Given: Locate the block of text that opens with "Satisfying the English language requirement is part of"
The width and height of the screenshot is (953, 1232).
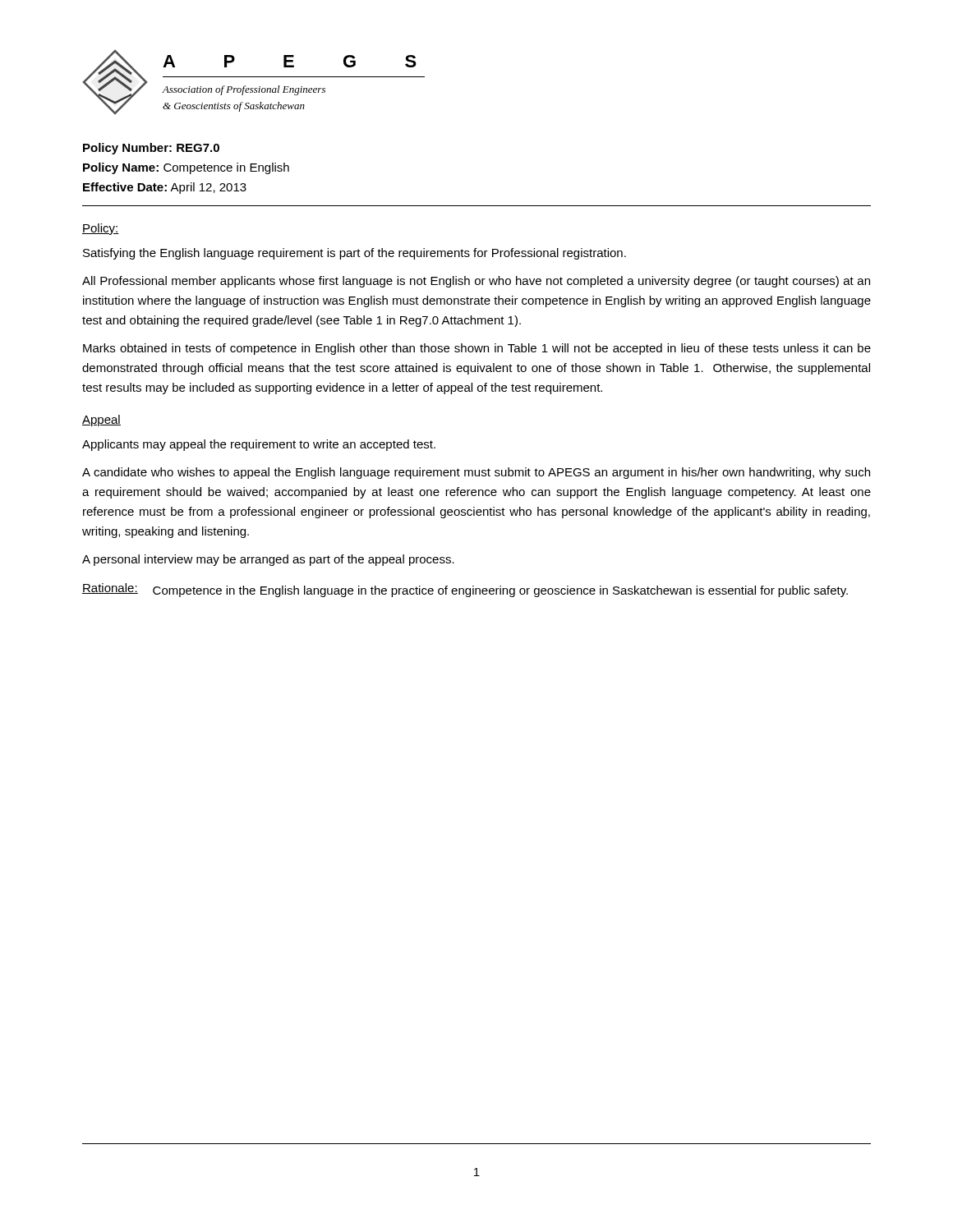Looking at the screenshot, I should coord(354,253).
